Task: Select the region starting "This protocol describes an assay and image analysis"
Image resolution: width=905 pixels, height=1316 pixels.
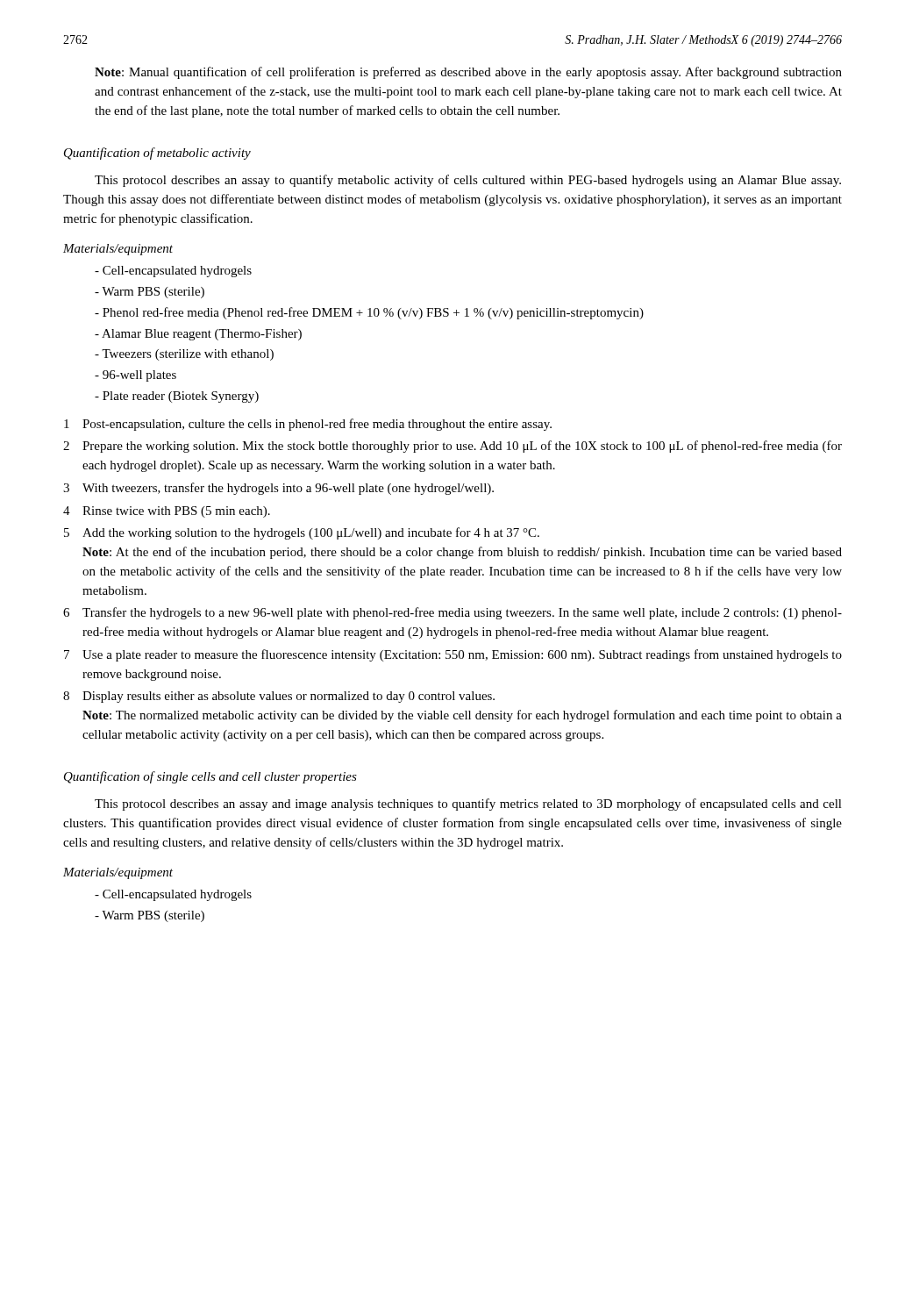Action: click(452, 823)
